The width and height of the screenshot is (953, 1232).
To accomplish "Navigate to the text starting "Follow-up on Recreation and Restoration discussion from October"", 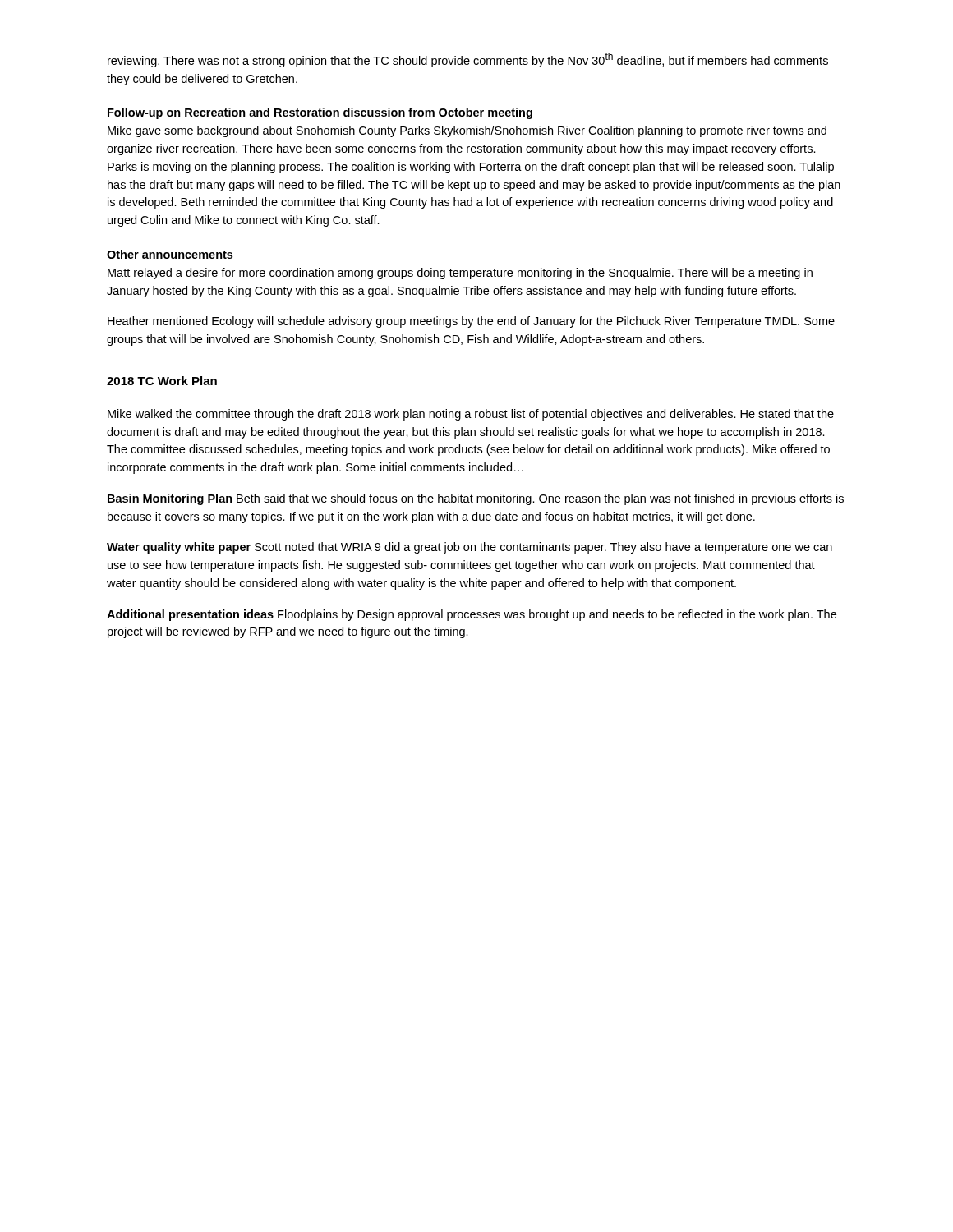I will click(320, 113).
